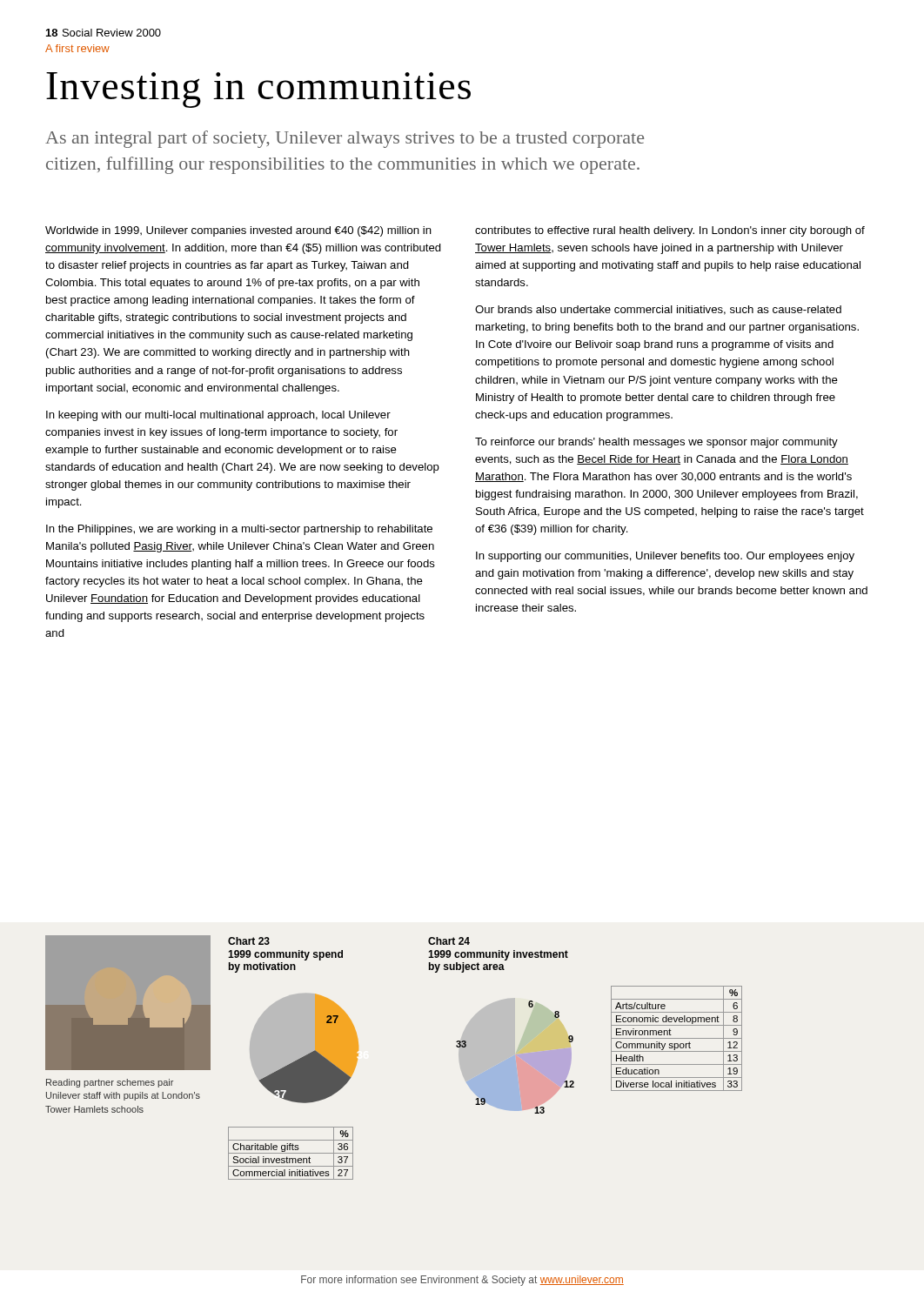This screenshot has width=924, height=1305.
Task: Navigate to the text starting "Worldwide in 1999,"
Action: coord(244,432)
